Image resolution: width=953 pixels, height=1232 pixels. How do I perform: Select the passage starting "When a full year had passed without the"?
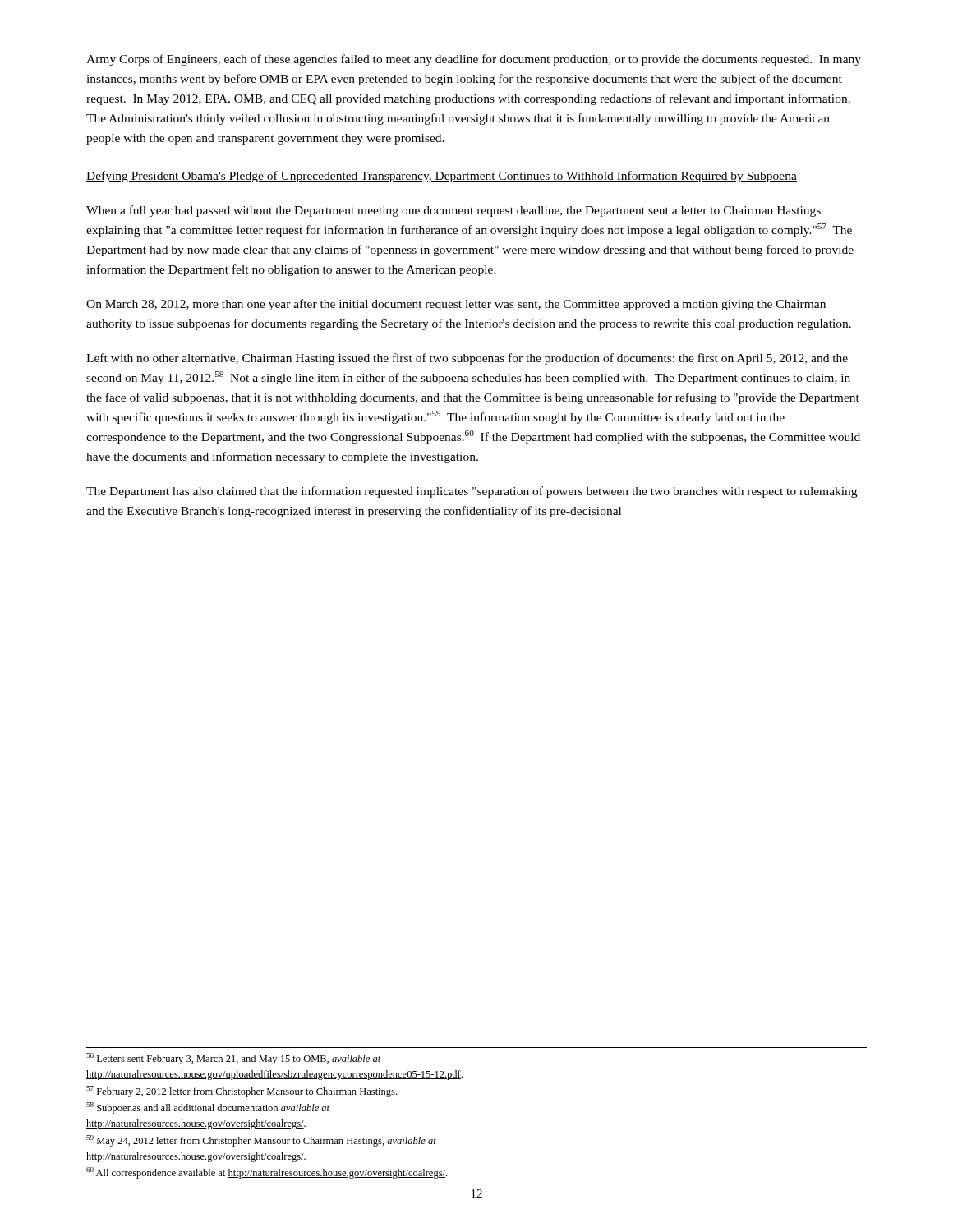click(470, 240)
